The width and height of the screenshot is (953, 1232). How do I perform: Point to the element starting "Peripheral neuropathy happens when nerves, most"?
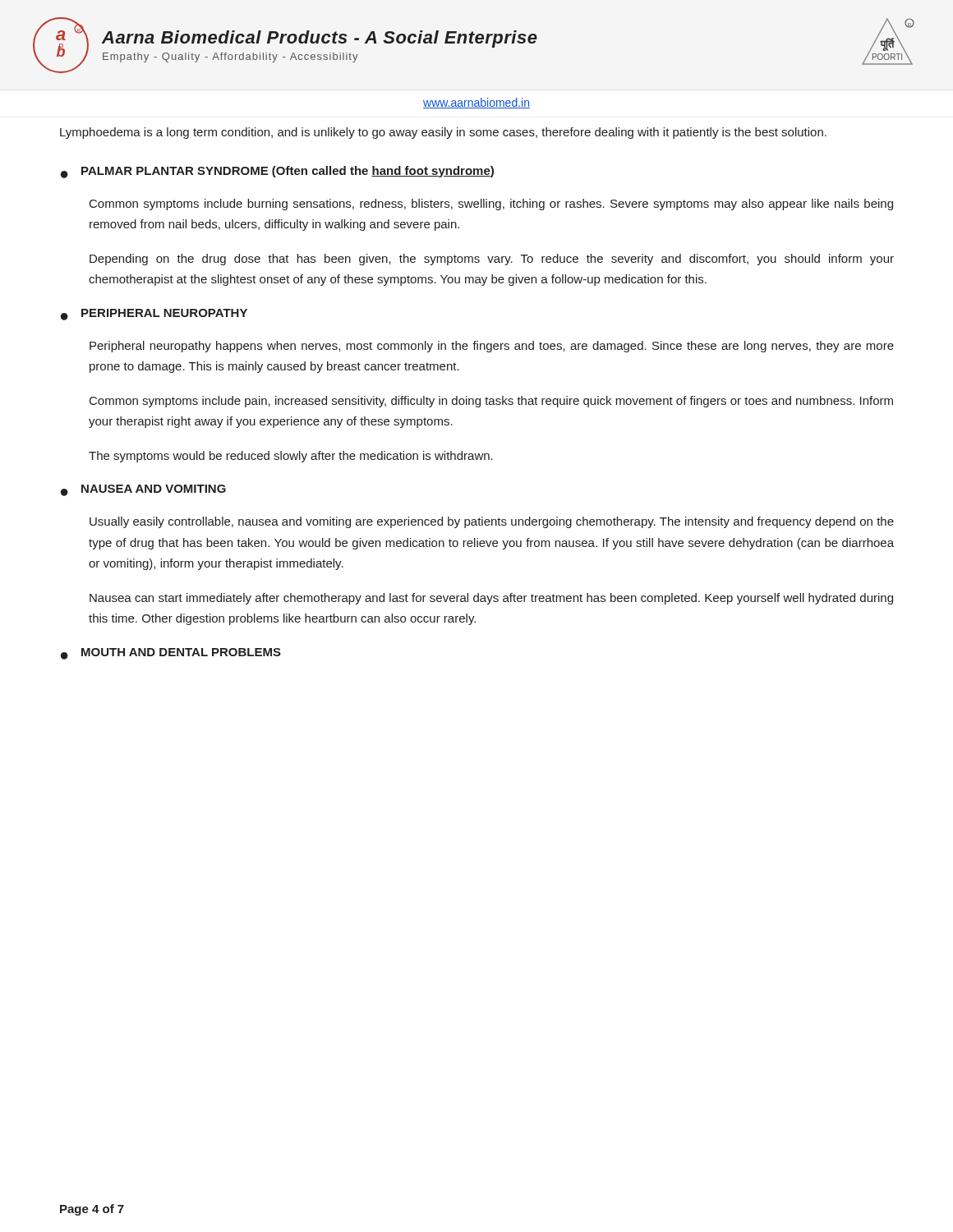(491, 355)
